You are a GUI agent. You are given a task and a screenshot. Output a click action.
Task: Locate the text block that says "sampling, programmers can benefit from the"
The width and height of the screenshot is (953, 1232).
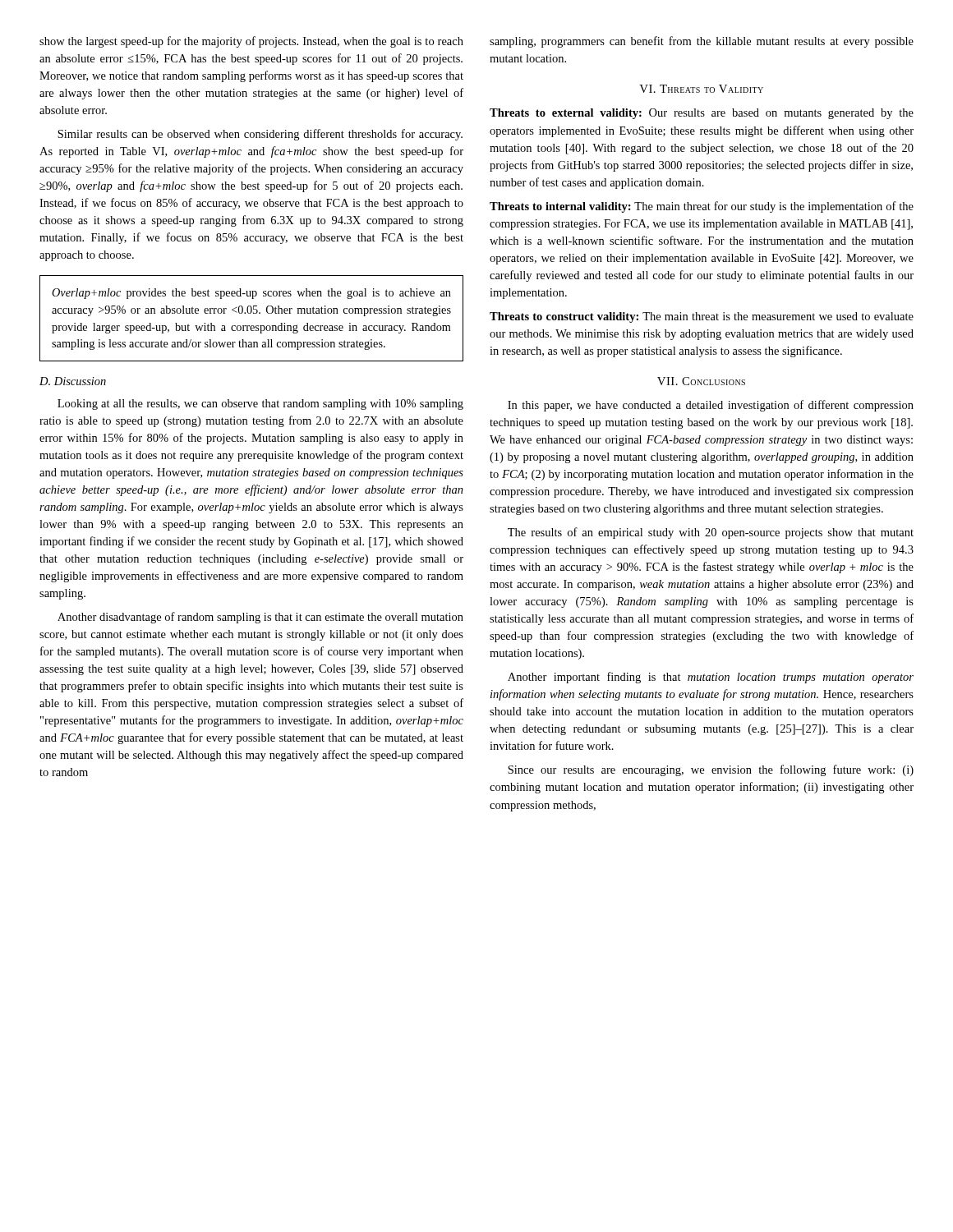(x=702, y=50)
